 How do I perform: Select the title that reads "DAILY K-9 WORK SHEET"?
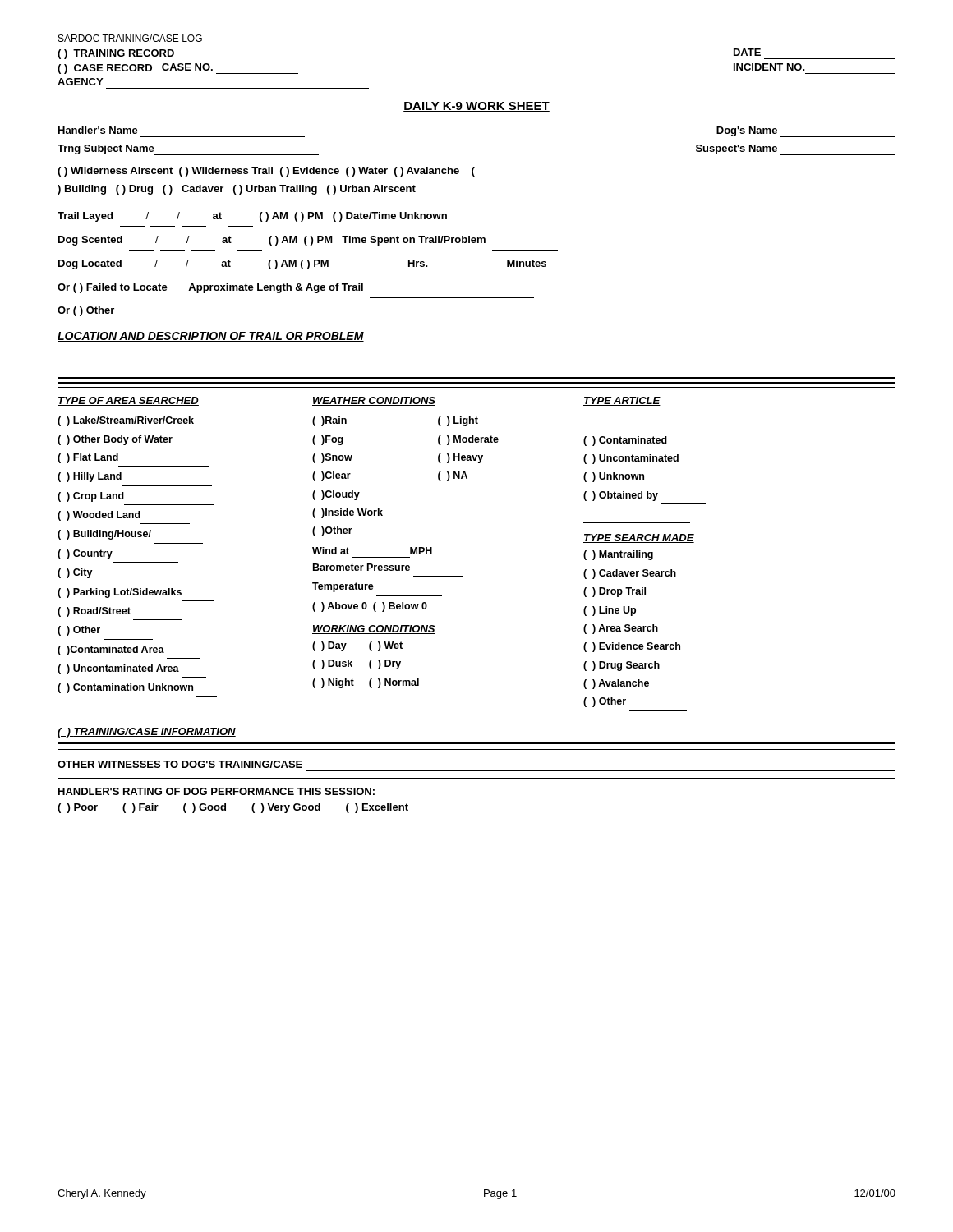click(476, 106)
